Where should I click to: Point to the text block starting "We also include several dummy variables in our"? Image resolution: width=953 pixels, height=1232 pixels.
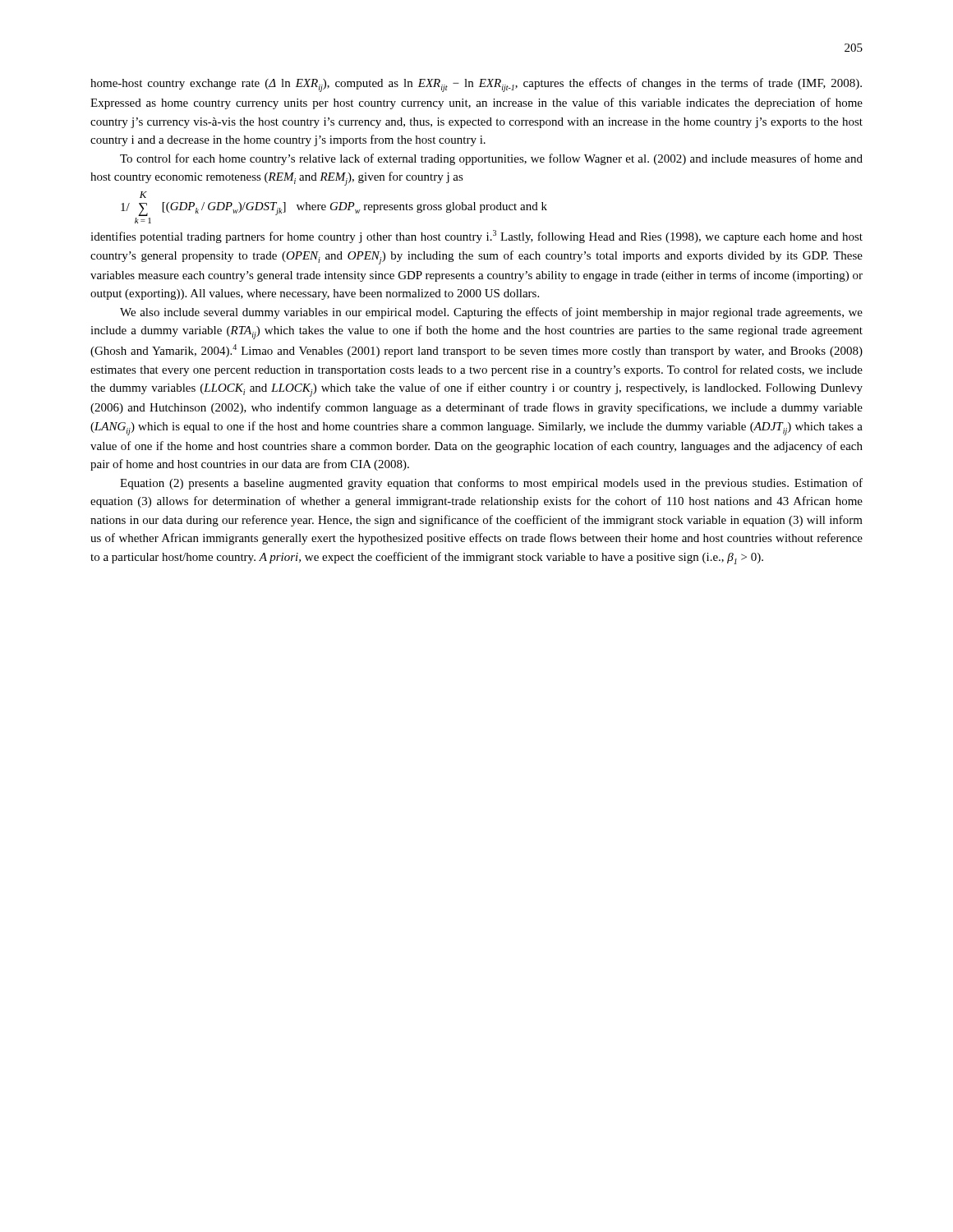pyautogui.click(x=476, y=388)
